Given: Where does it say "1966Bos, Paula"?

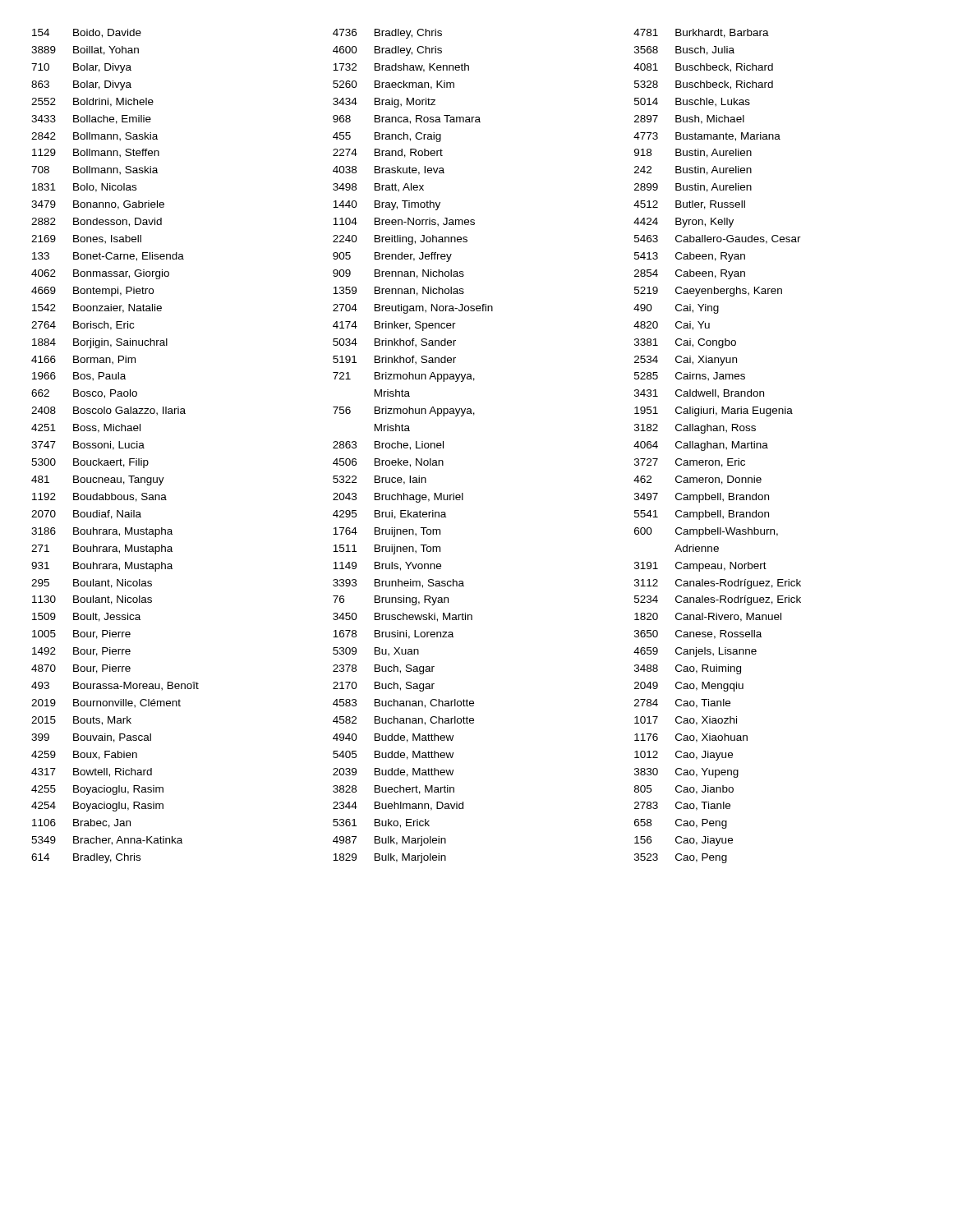Looking at the screenshot, I should [79, 377].
